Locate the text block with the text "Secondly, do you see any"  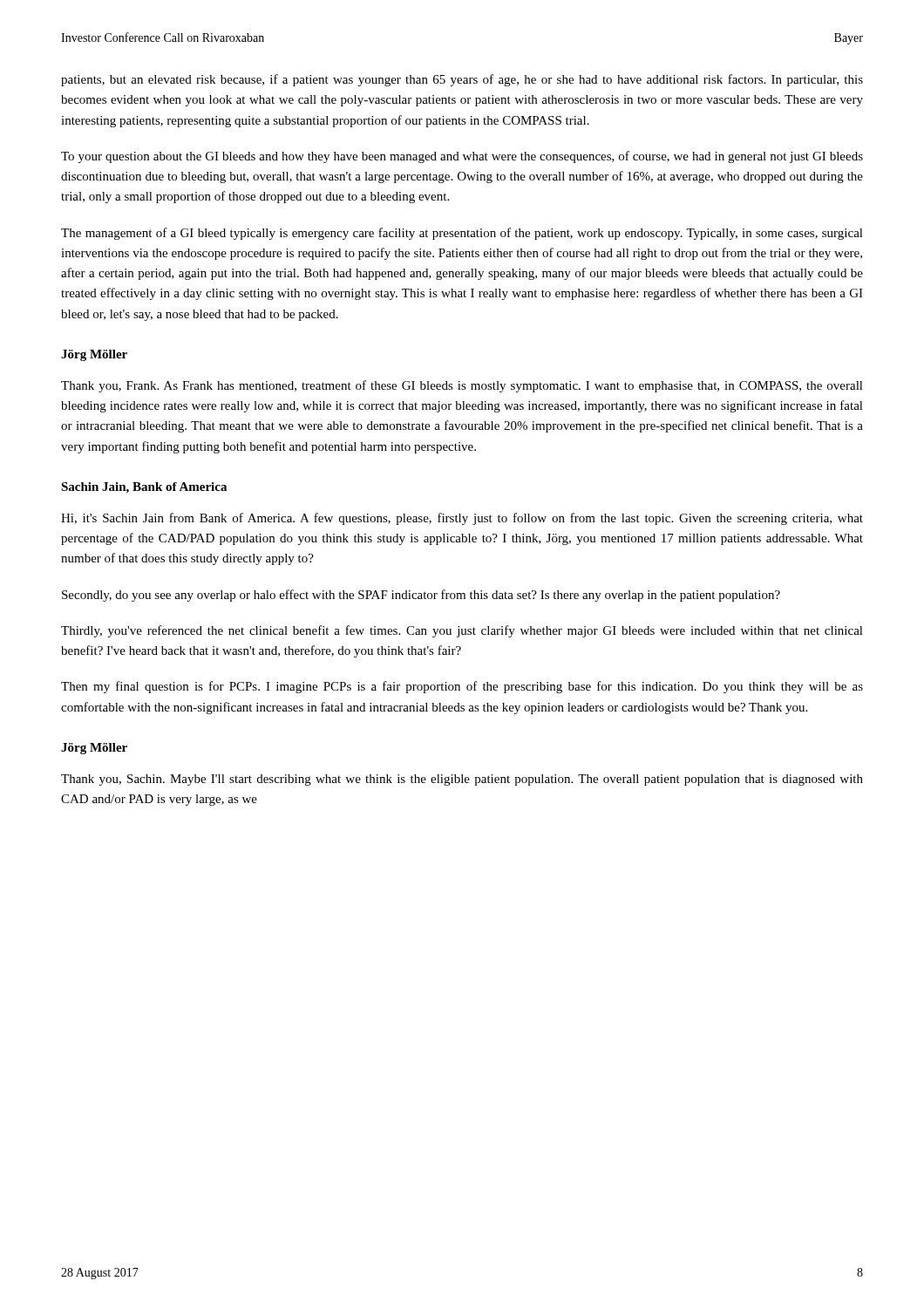pyautogui.click(x=421, y=594)
